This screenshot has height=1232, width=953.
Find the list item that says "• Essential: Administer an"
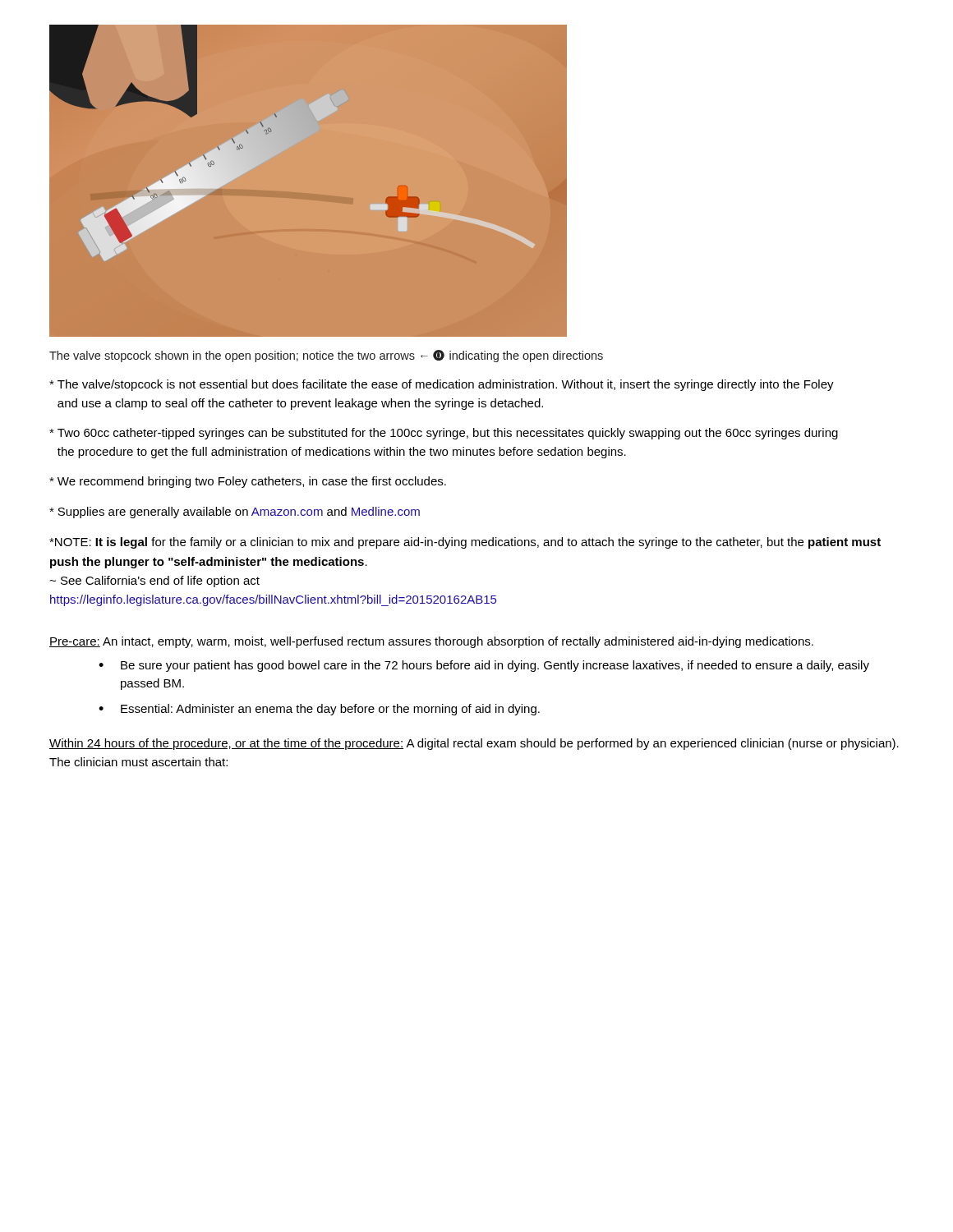[x=320, y=709]
